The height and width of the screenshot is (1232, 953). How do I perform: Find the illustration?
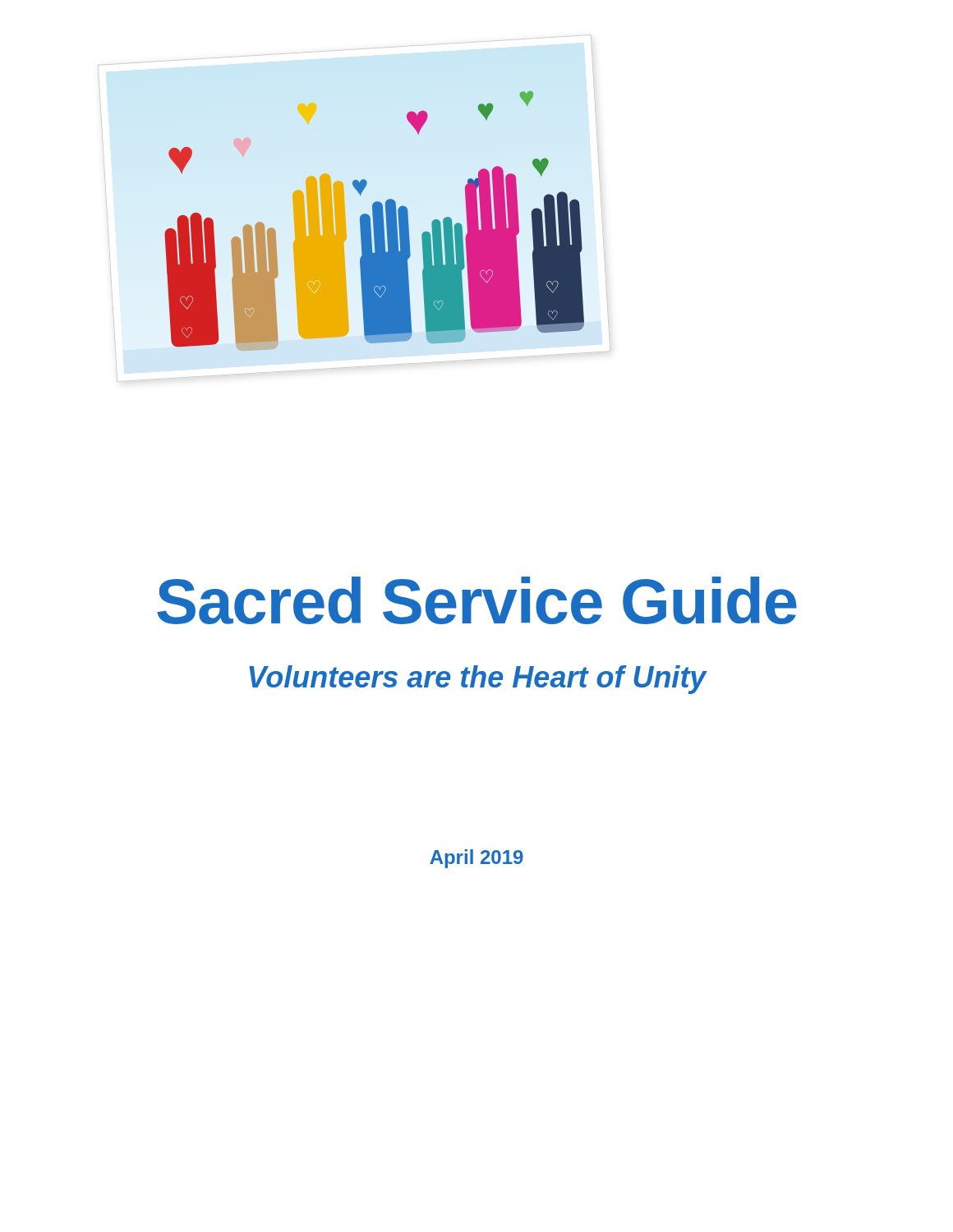pyautogui.click(x=362, y=209)
